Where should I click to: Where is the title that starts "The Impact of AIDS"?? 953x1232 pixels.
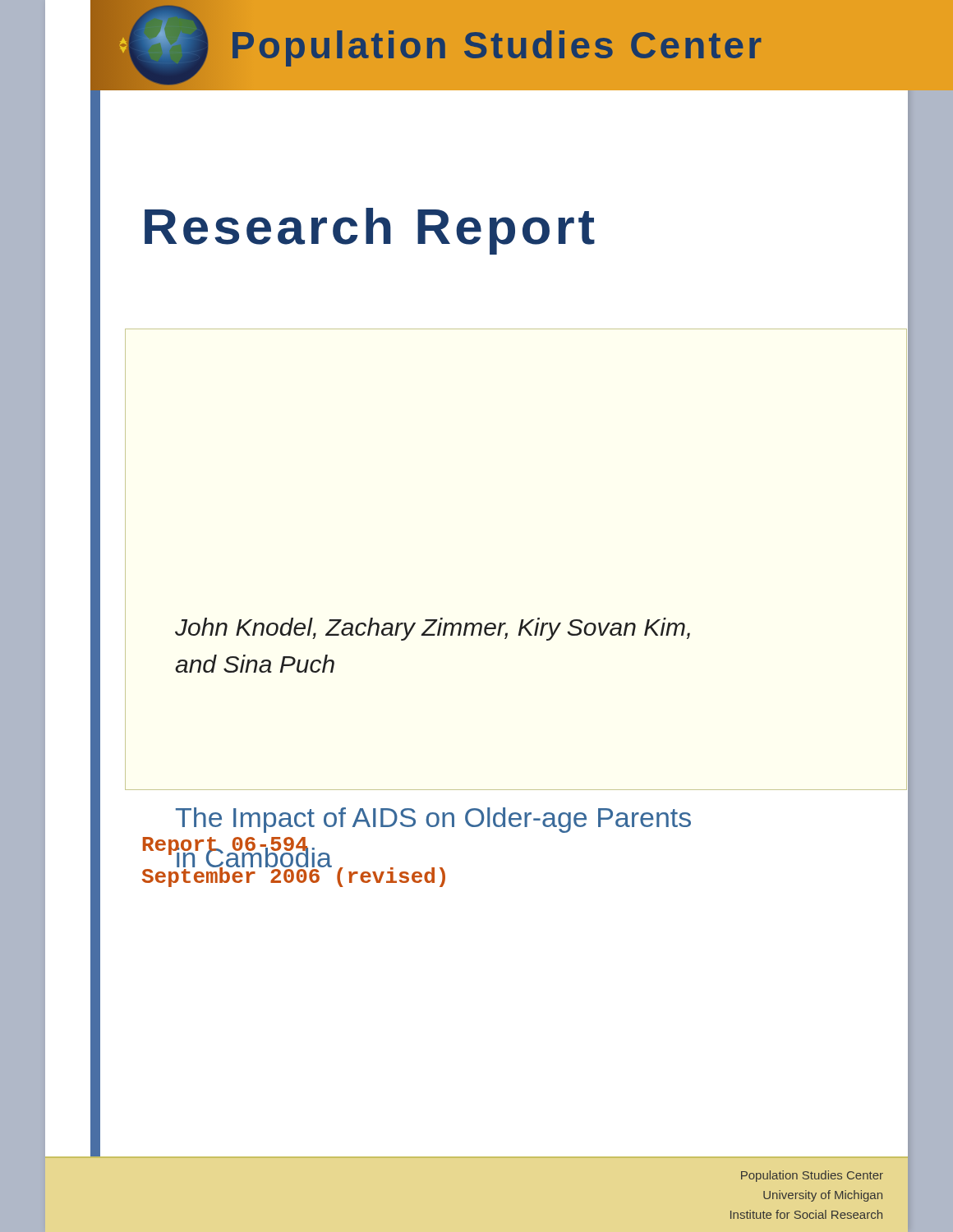point(433,838)
